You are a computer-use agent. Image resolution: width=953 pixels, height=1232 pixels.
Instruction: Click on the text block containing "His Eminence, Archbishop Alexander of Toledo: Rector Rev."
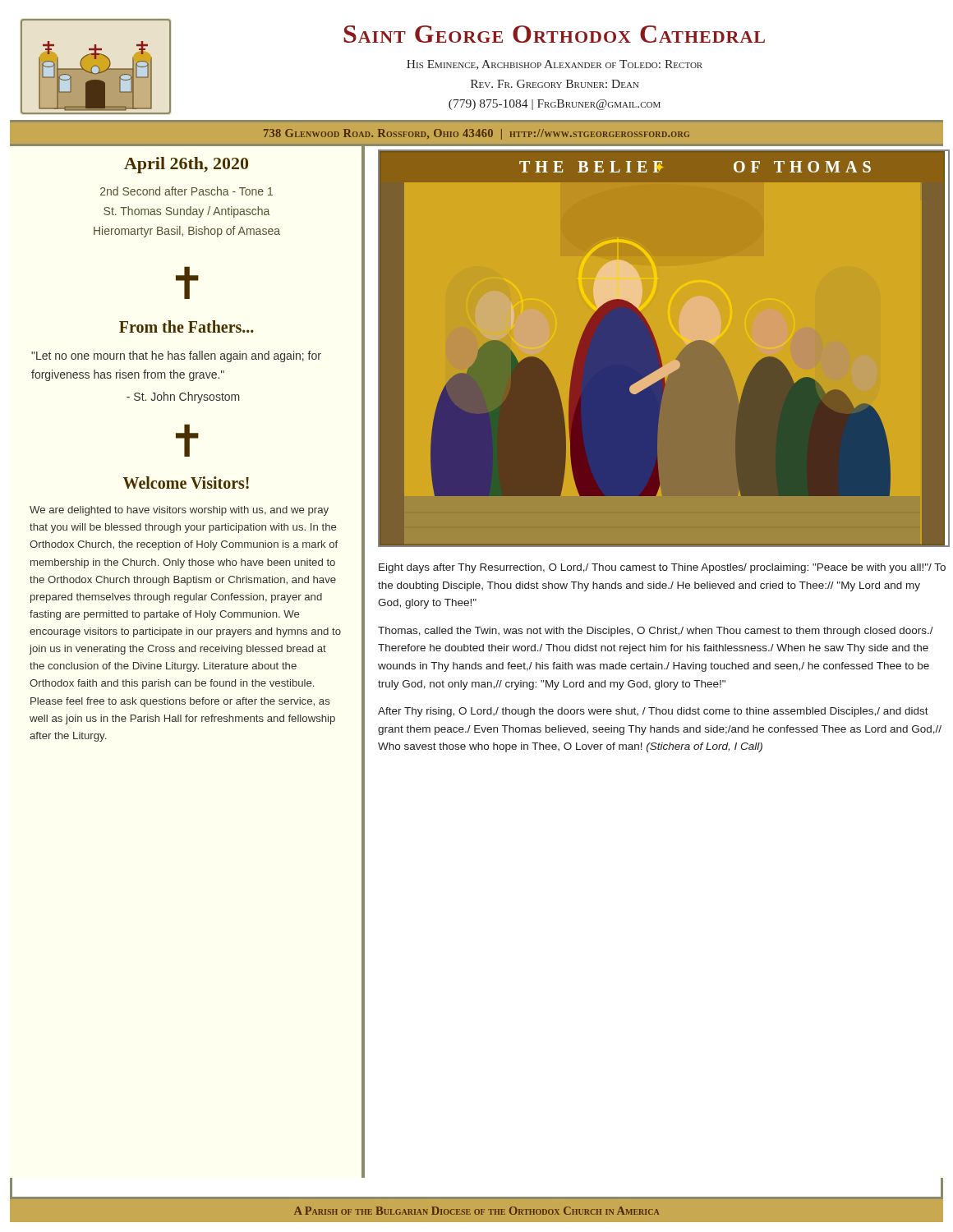[x=555, y=83]
